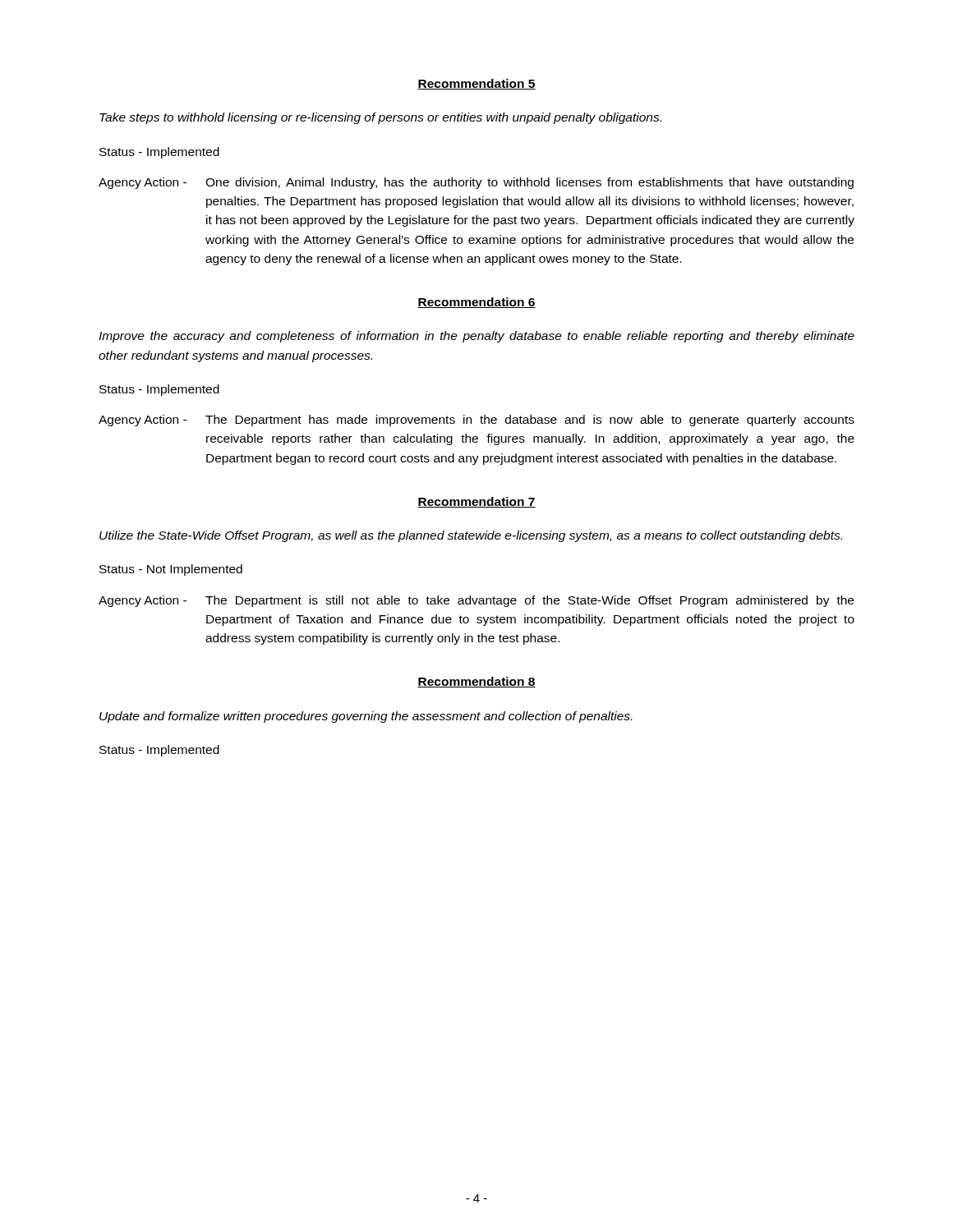This screenshot has height=1232, width=953.
Task: Click where it says "Recommendation 8"
Action: [x=476, y=681]
